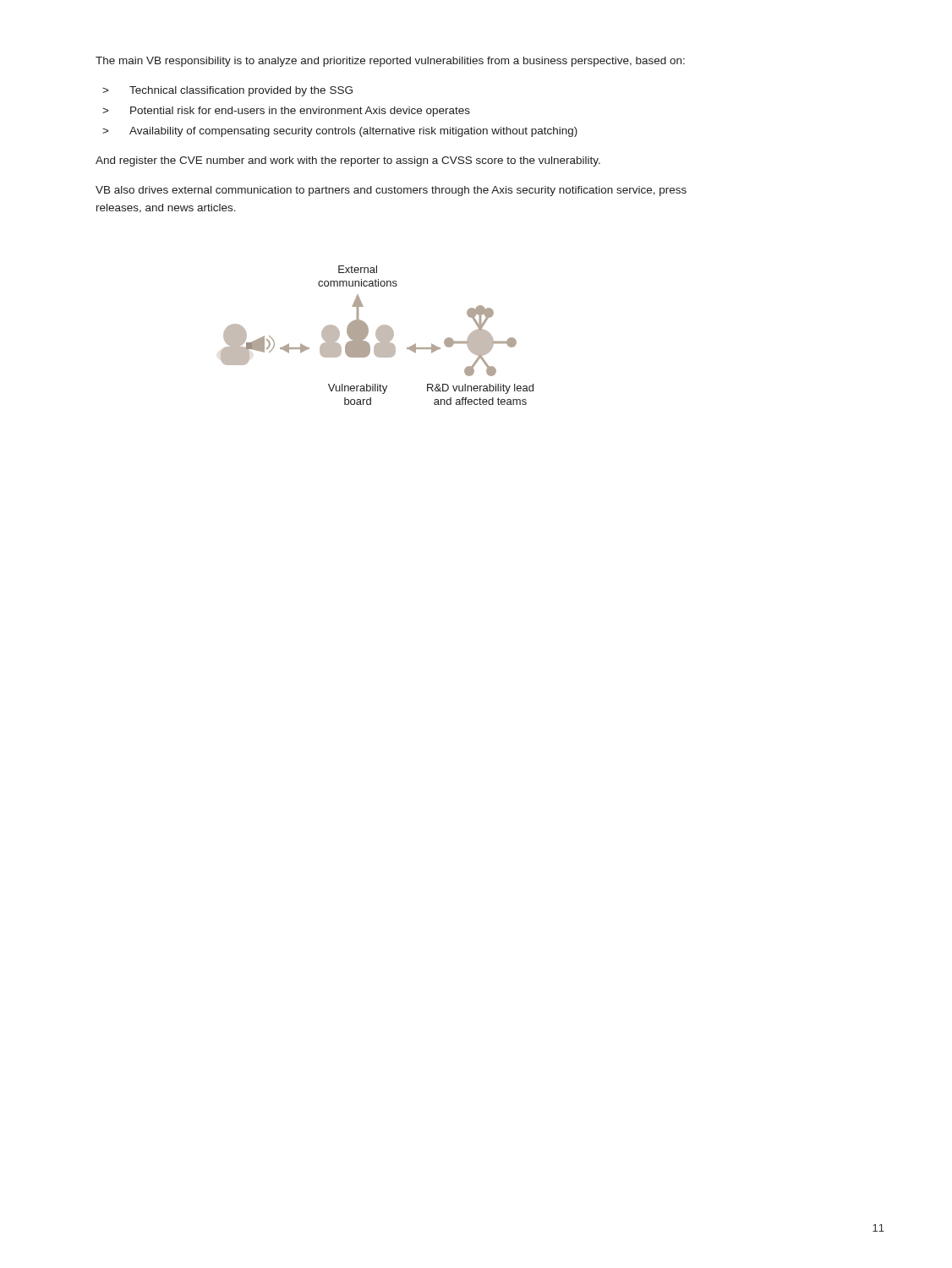This screenshot has height=1268, width=952.
Task: Find the block on this page that starts "> Availability of compensating security controls"
Action: click(x=337, y=131)
